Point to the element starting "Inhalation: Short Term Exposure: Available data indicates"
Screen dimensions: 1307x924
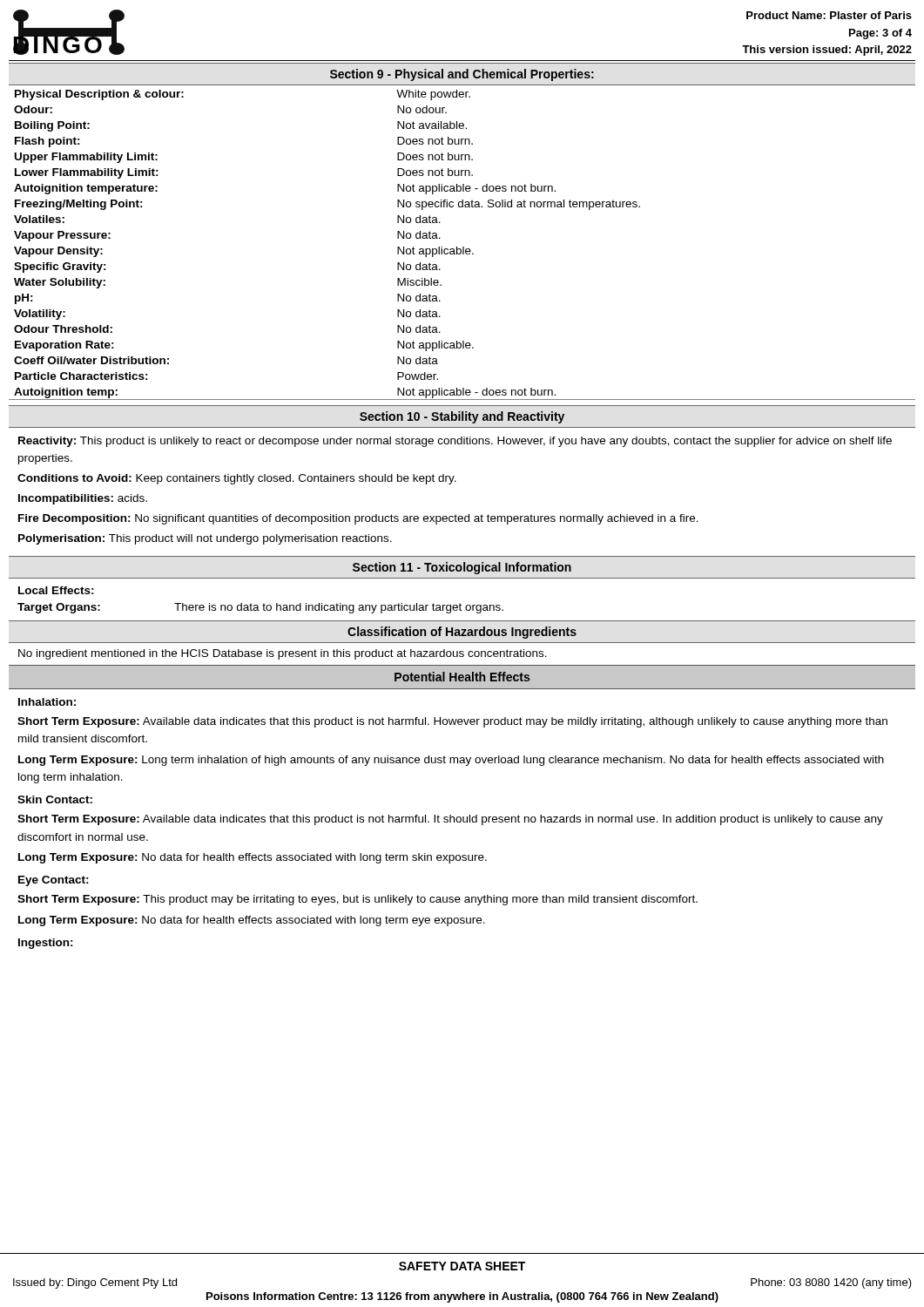click(462, 822)
